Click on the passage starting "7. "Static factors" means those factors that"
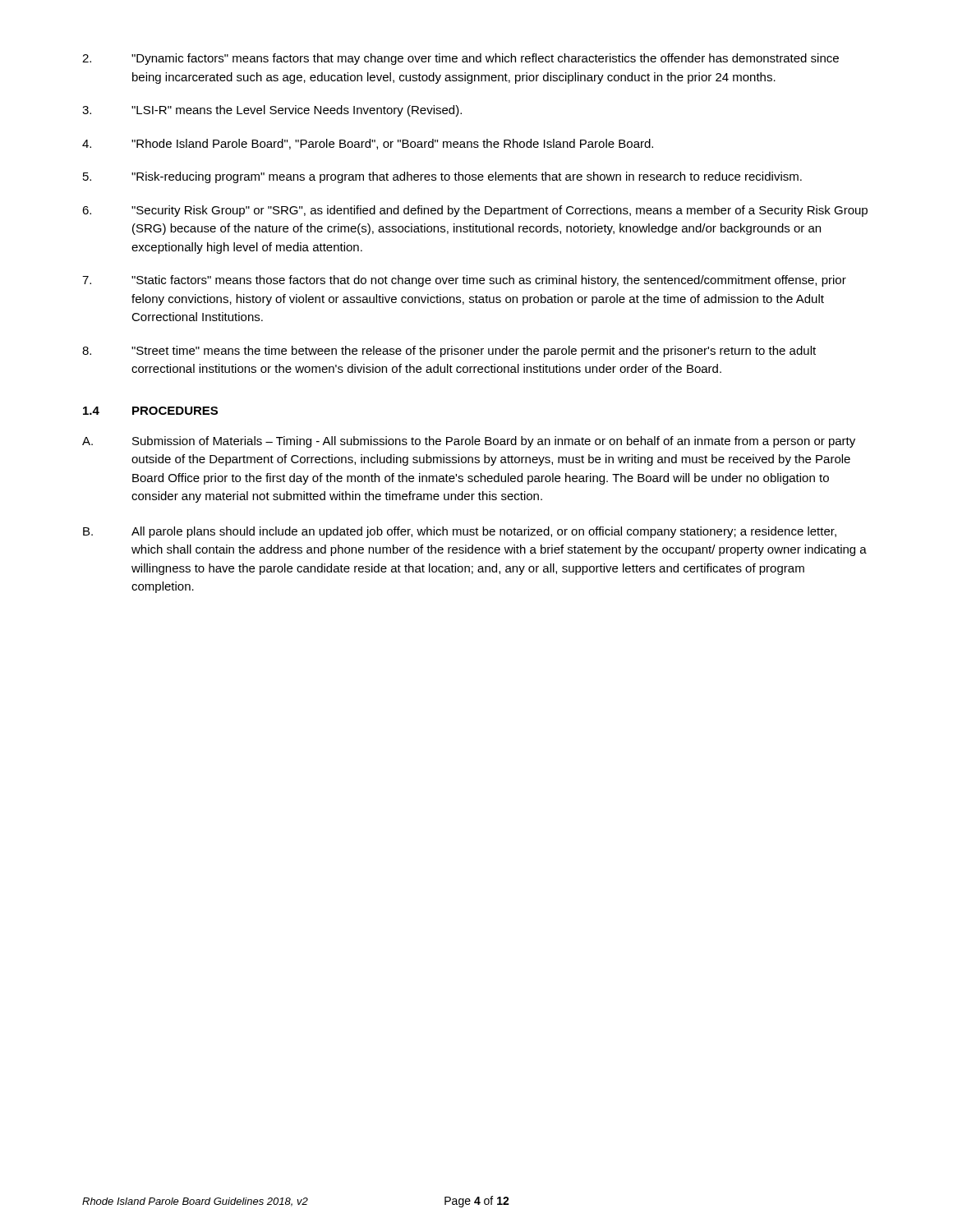Viewport: 953px width, 1232px height. [476, 299]
